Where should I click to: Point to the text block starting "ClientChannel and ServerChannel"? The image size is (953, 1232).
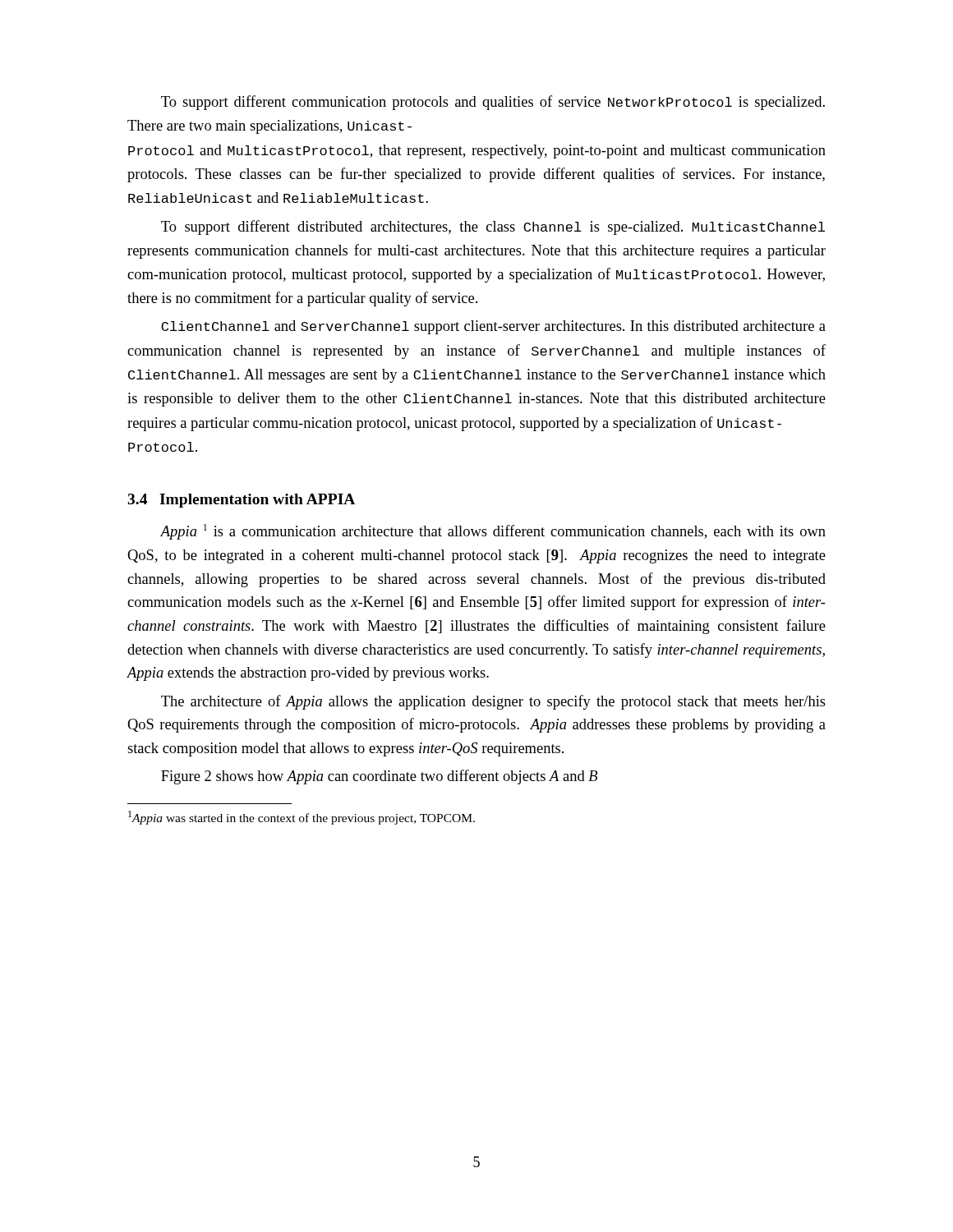(x=476, y=387)
